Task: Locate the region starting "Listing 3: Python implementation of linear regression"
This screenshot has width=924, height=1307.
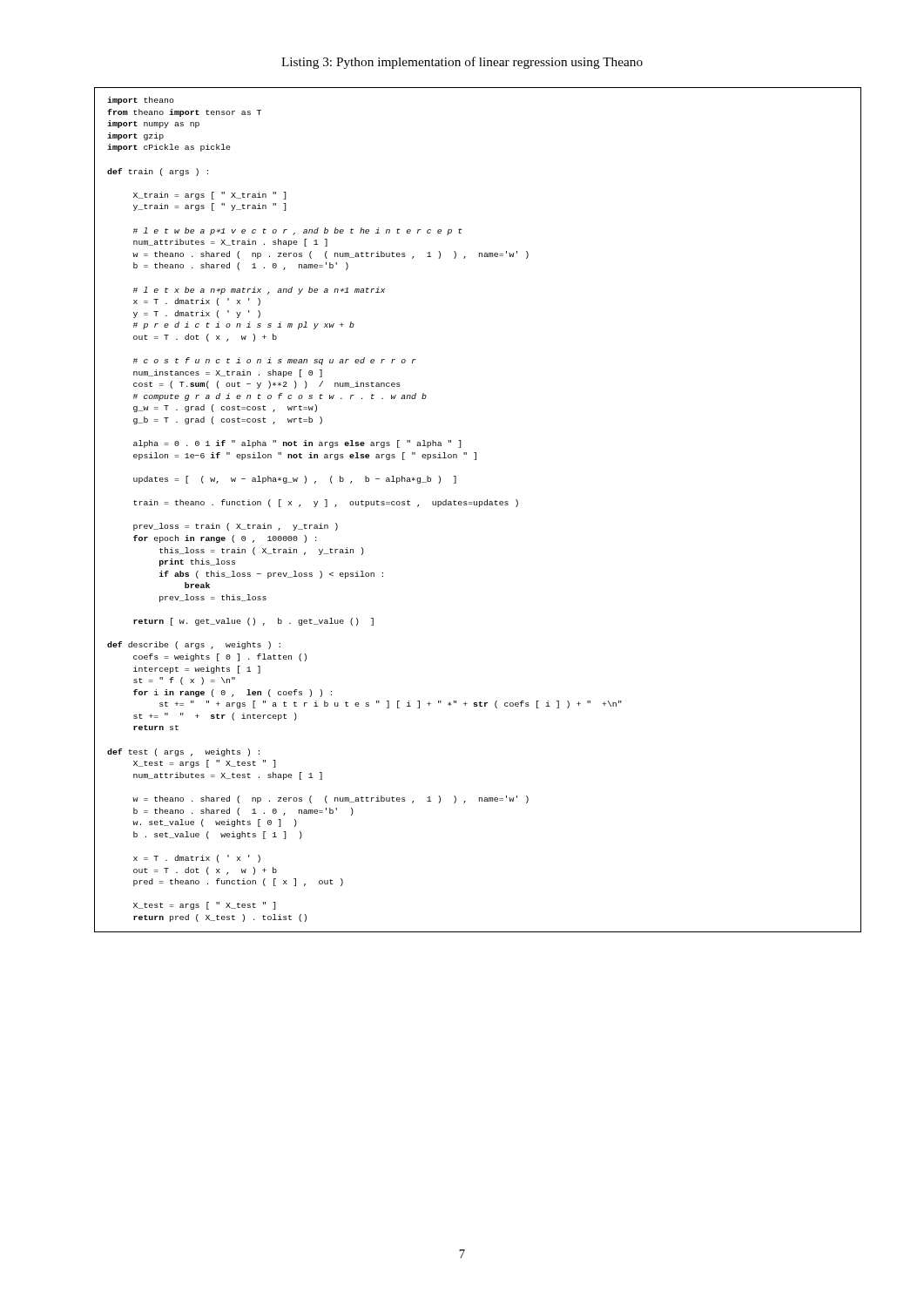Action: pos(462,61)
